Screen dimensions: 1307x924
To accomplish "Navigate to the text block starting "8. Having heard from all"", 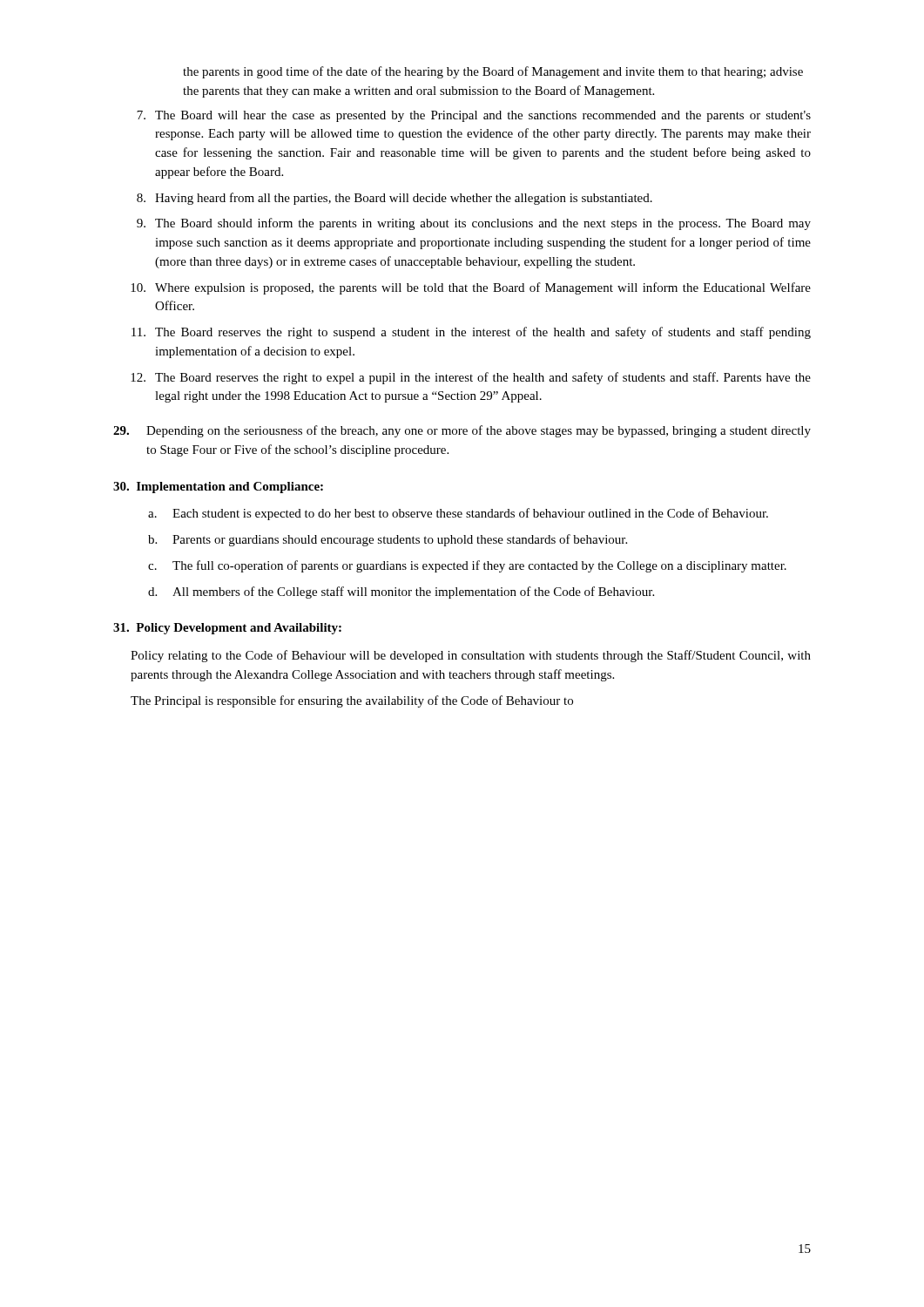I will pyautogui.click(x=383, y=198).
